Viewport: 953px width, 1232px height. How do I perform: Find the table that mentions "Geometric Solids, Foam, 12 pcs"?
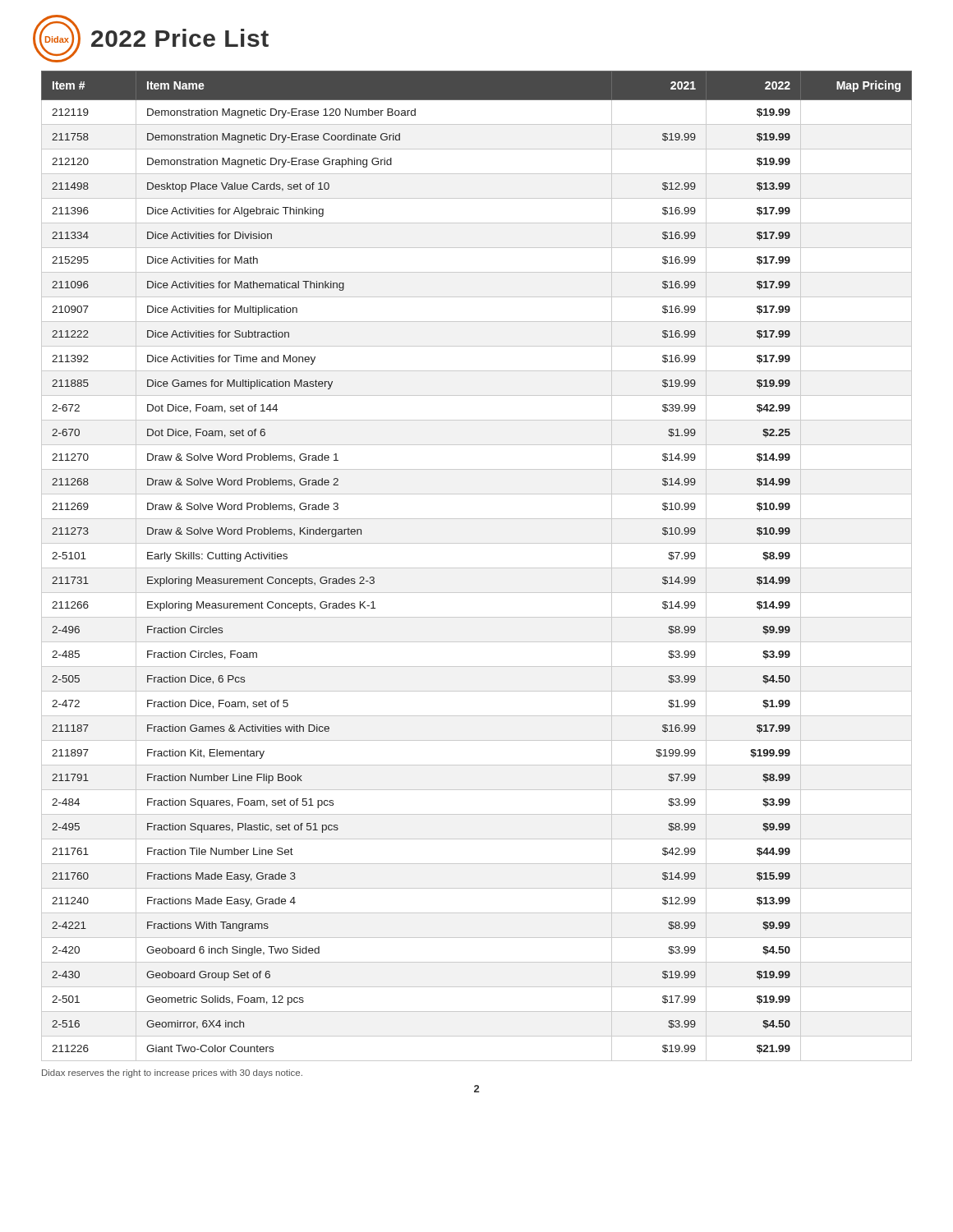[x=476, y=566]
